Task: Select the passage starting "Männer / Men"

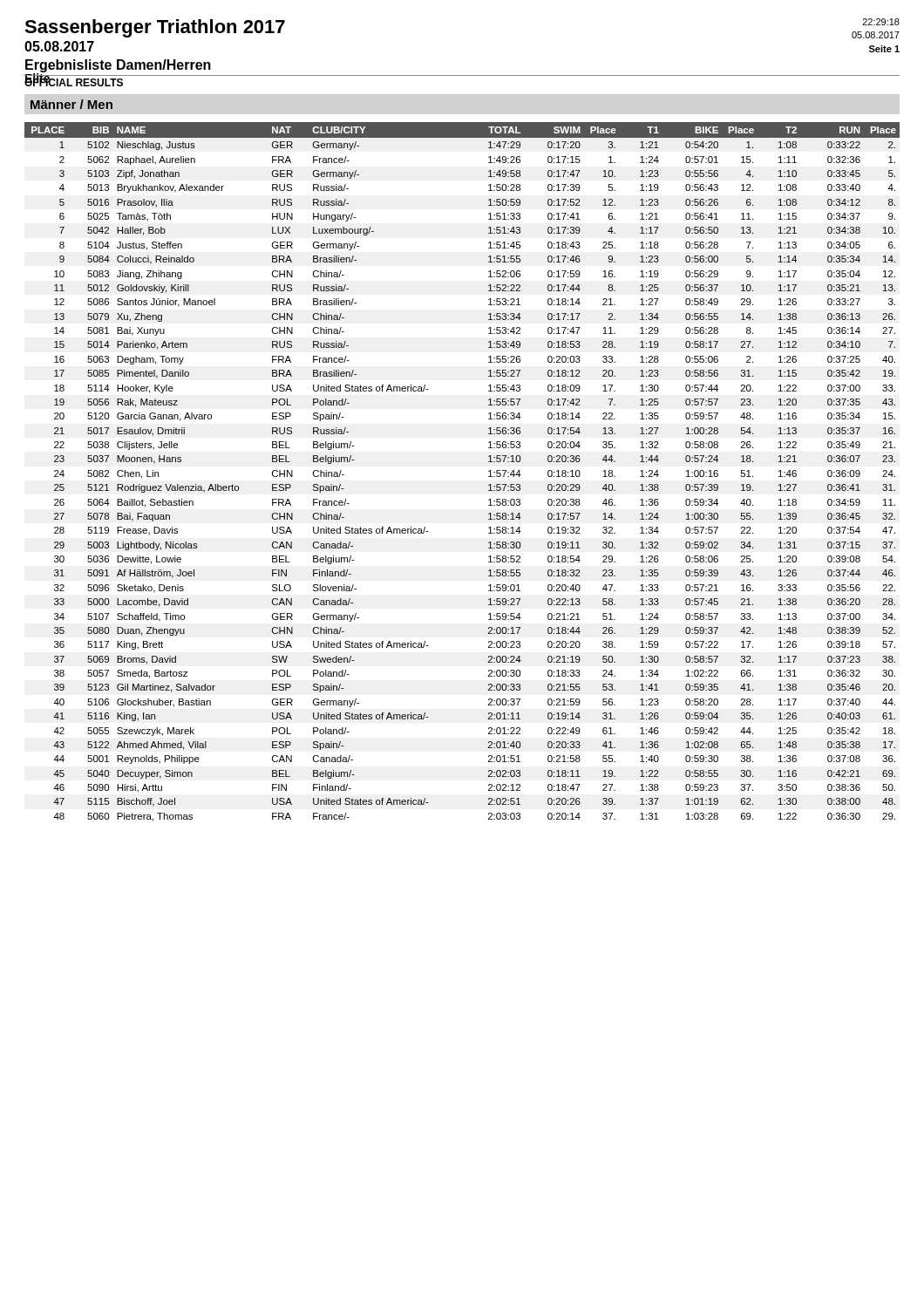Action: pos(71,104)
